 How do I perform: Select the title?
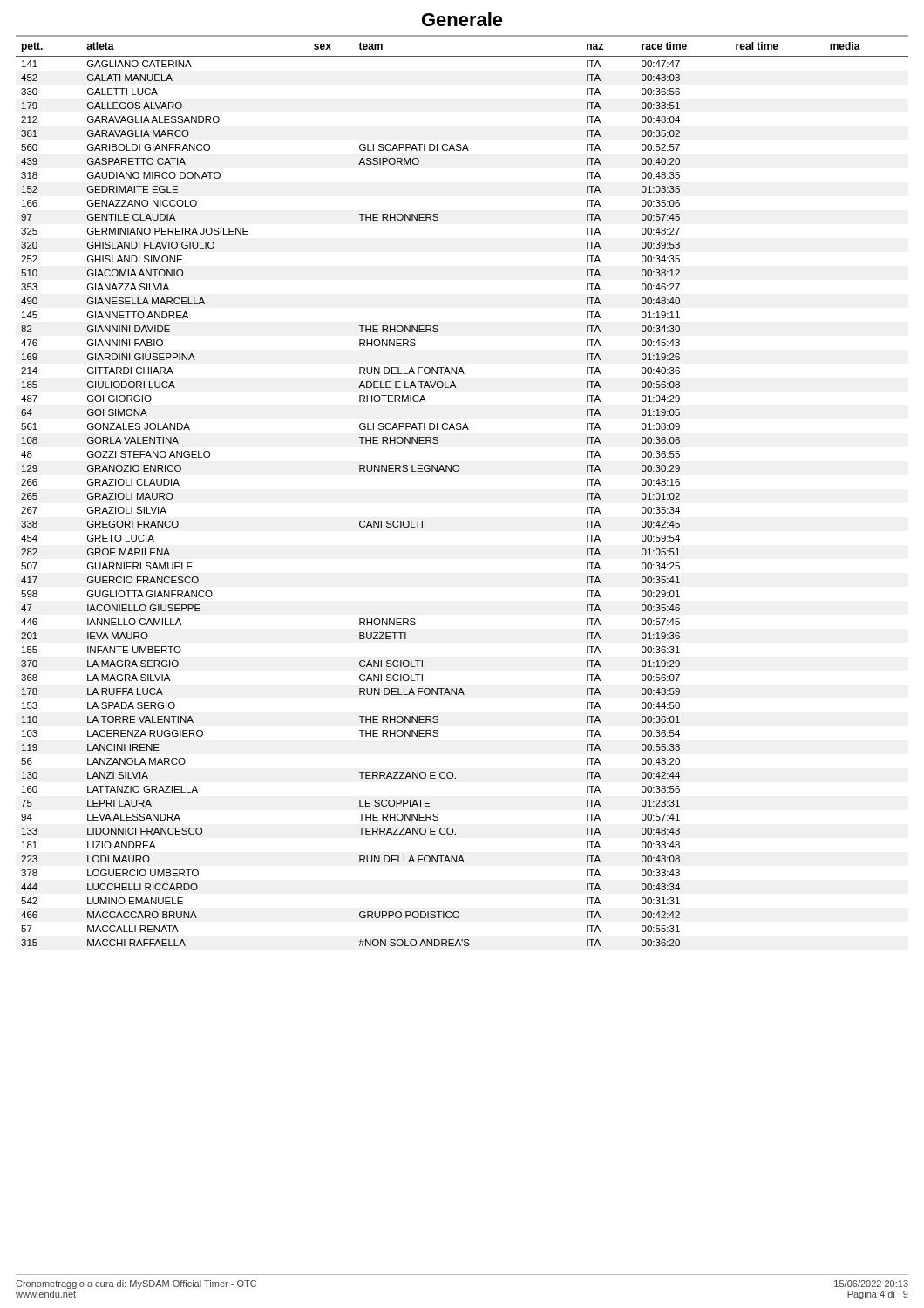462,20
